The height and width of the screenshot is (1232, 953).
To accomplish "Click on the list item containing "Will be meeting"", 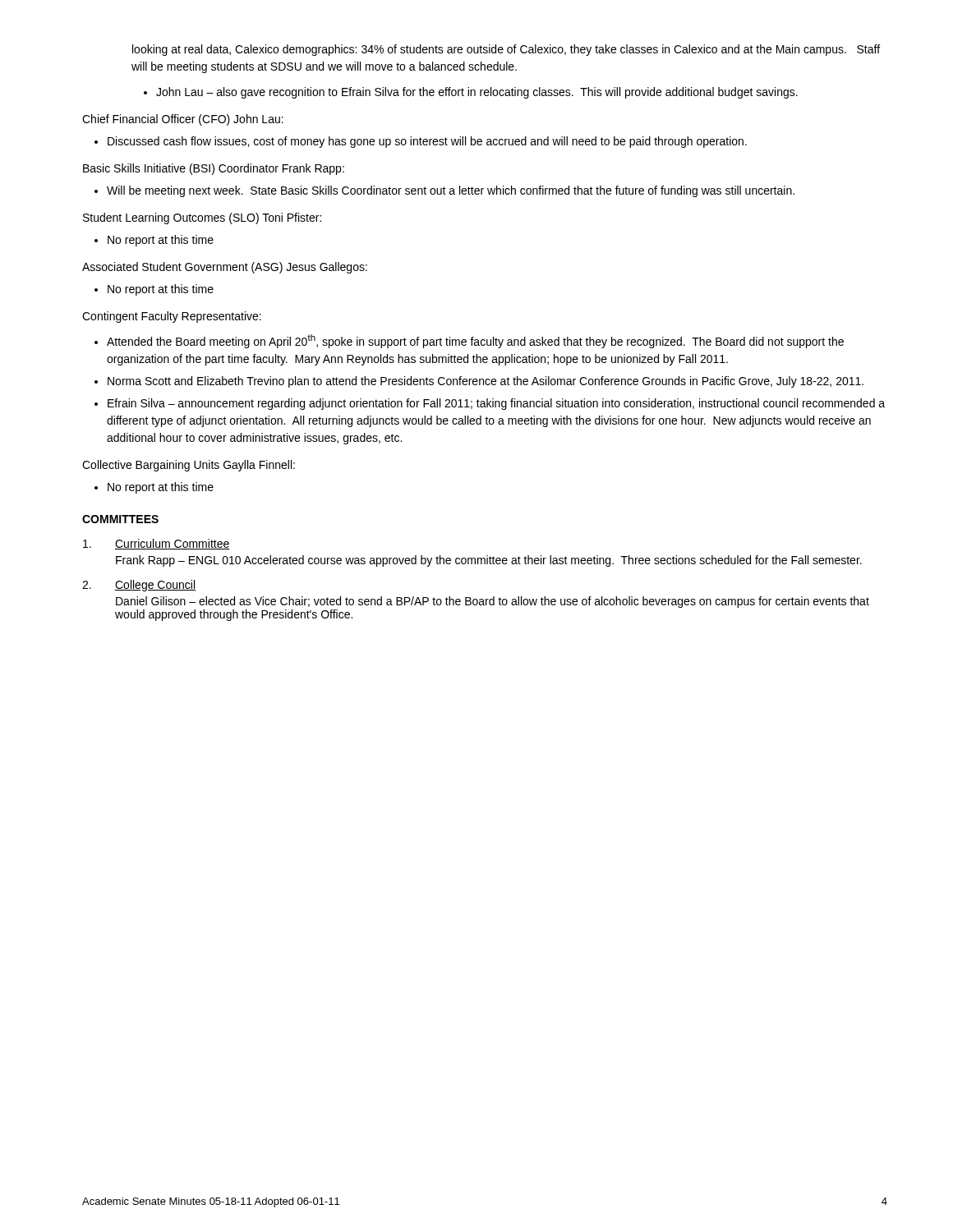I will point(451,191).
